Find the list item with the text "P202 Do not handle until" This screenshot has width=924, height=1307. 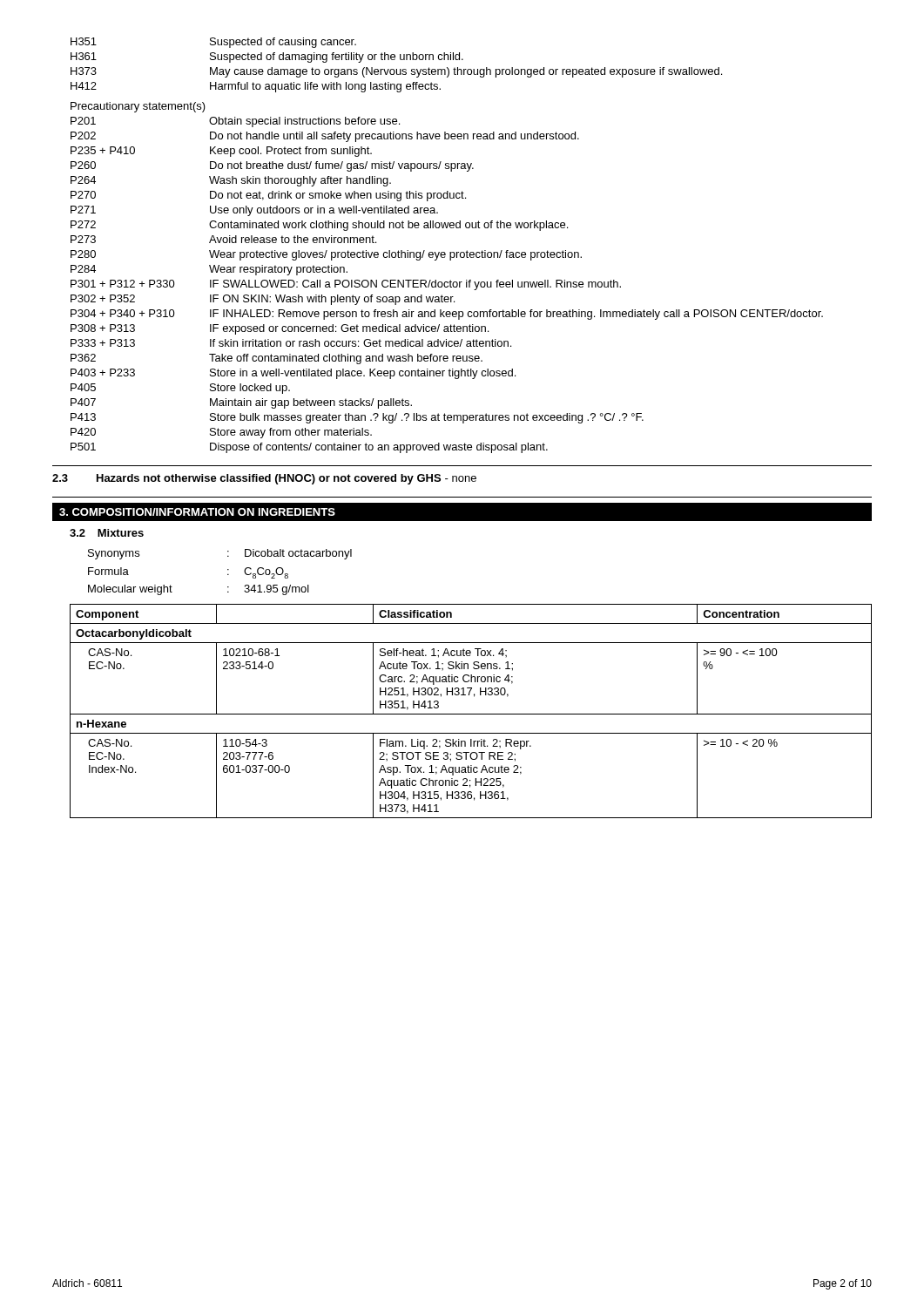(471, 136)
